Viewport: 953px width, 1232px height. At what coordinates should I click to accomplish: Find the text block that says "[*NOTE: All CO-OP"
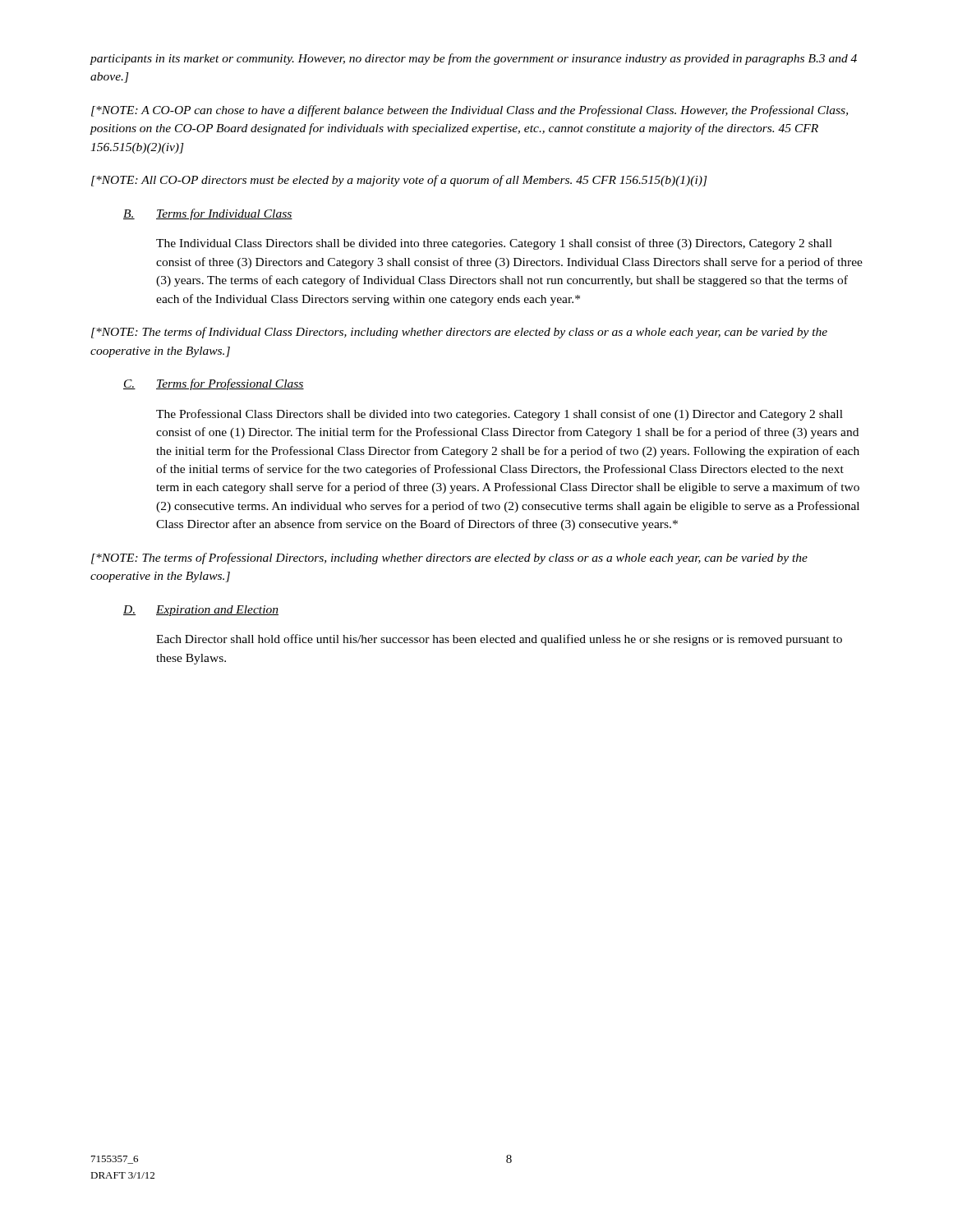[399, 180]
